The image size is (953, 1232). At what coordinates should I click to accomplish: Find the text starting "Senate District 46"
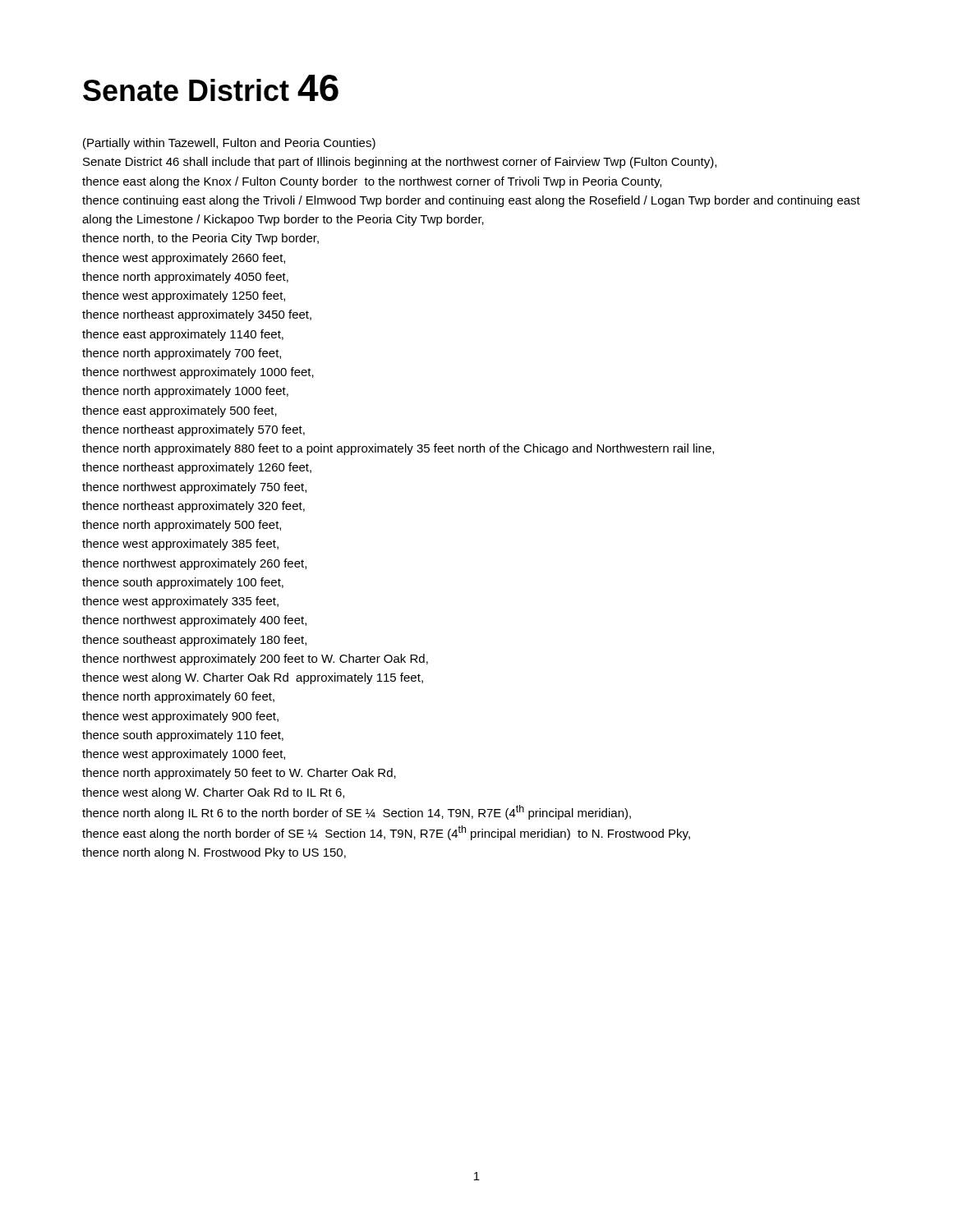point(211,88)
